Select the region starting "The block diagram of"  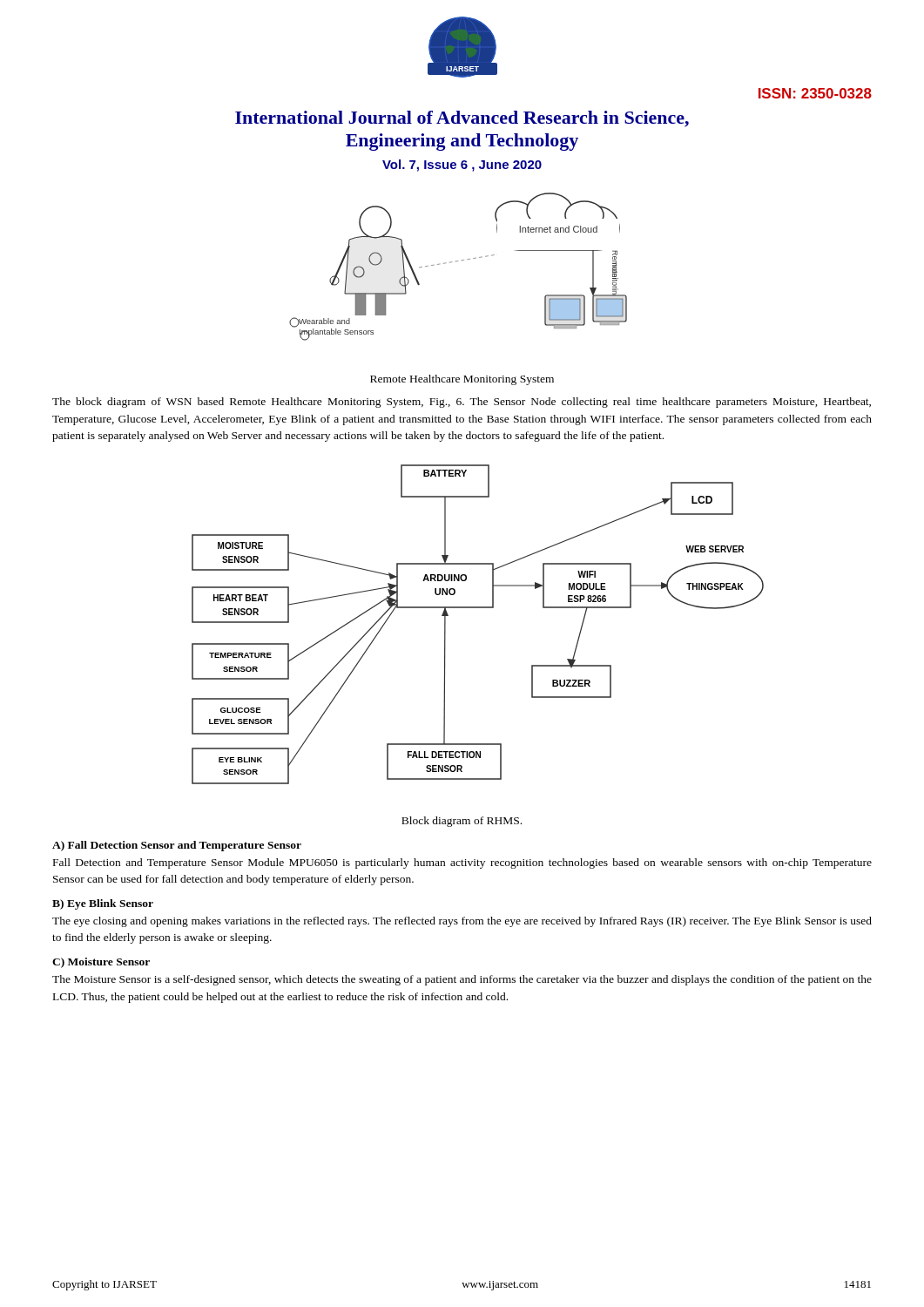point(462,418)
